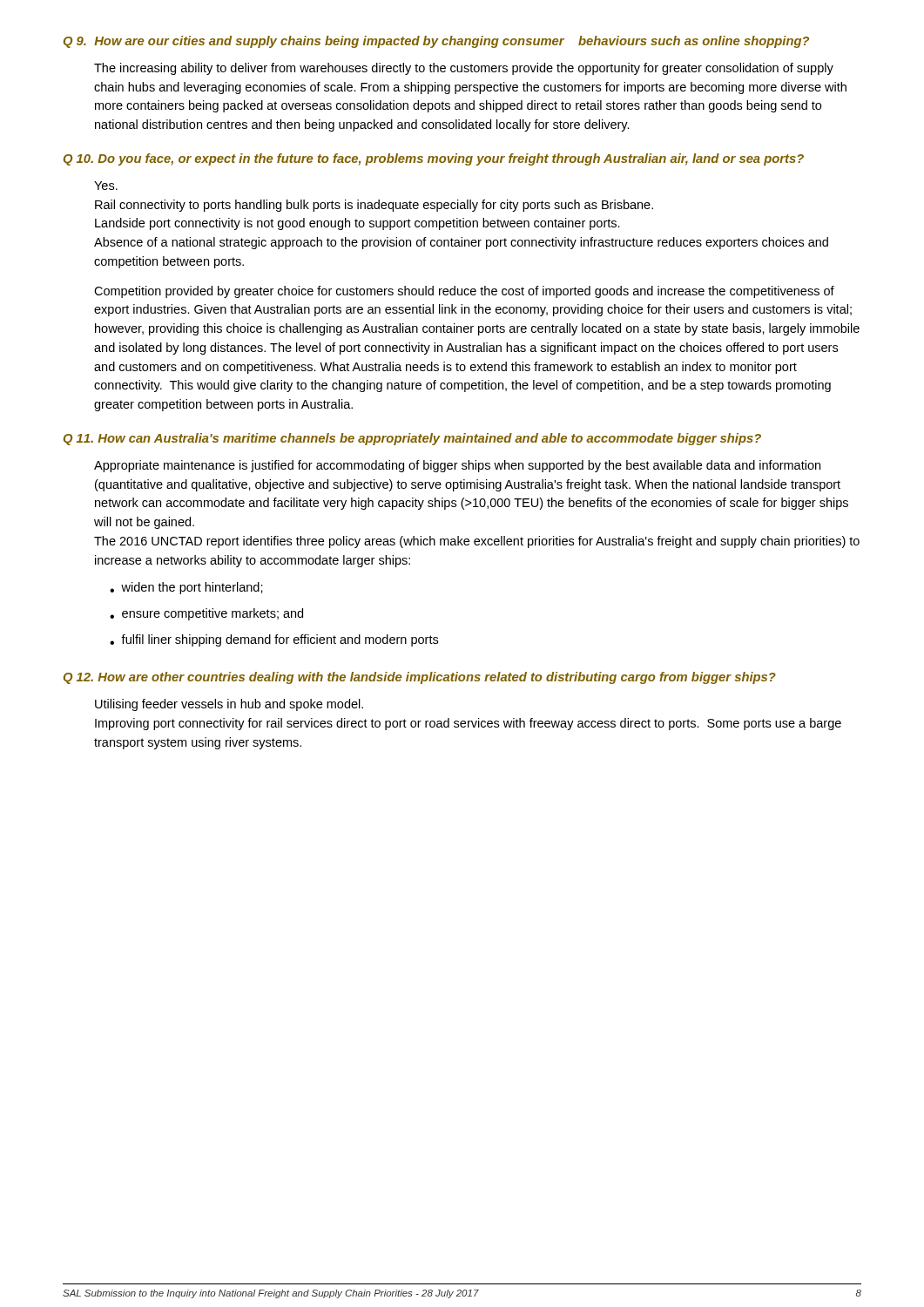Select the list item that says "• fulfil liner shipping demand for"
924x1307 pixels.
[274, 643]
